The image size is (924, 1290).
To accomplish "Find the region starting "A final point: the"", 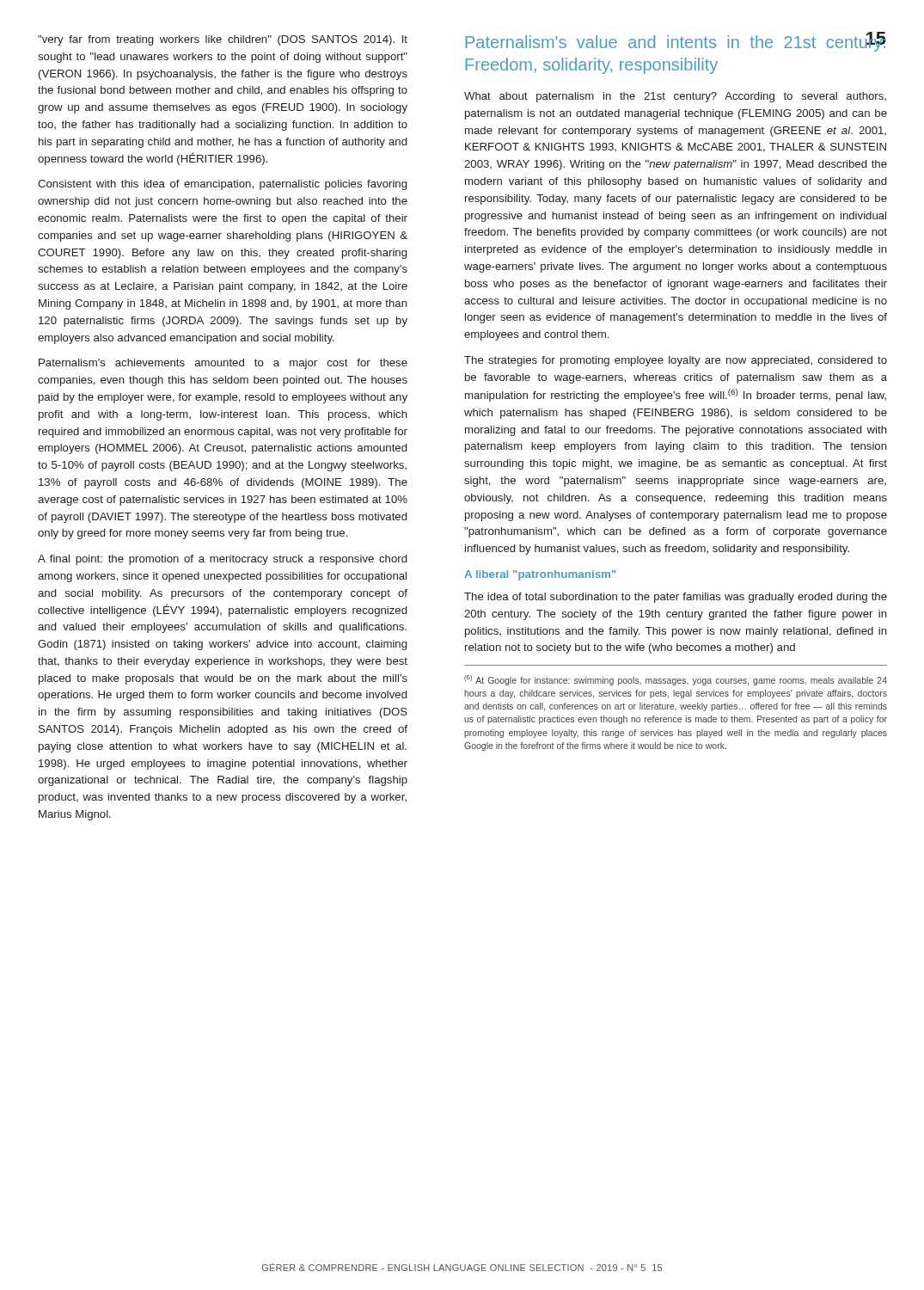I will (x=223, y=687).
